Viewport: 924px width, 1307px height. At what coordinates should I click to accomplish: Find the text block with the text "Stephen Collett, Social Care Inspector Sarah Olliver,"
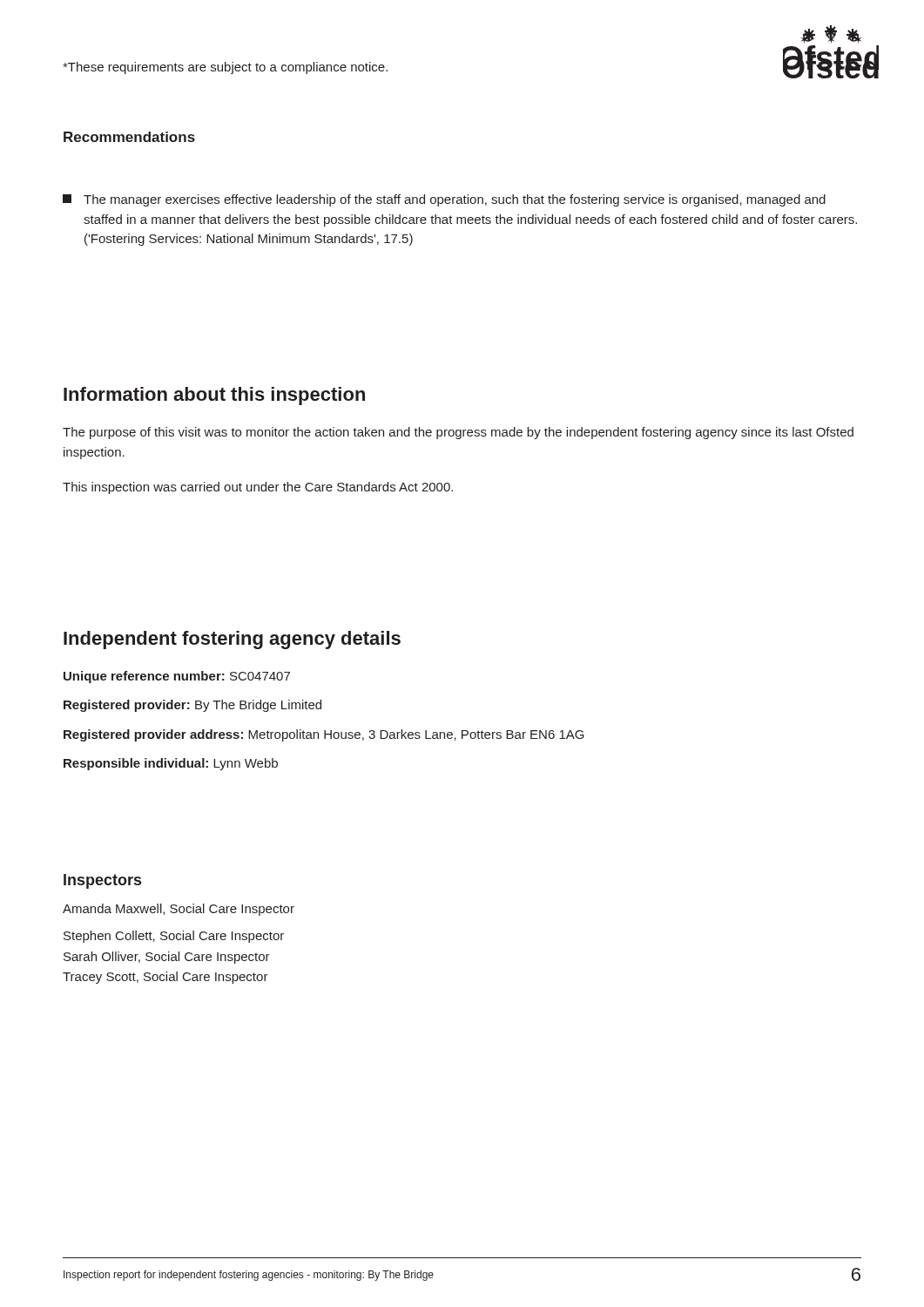pyautogui.click(x=174, y=937)
